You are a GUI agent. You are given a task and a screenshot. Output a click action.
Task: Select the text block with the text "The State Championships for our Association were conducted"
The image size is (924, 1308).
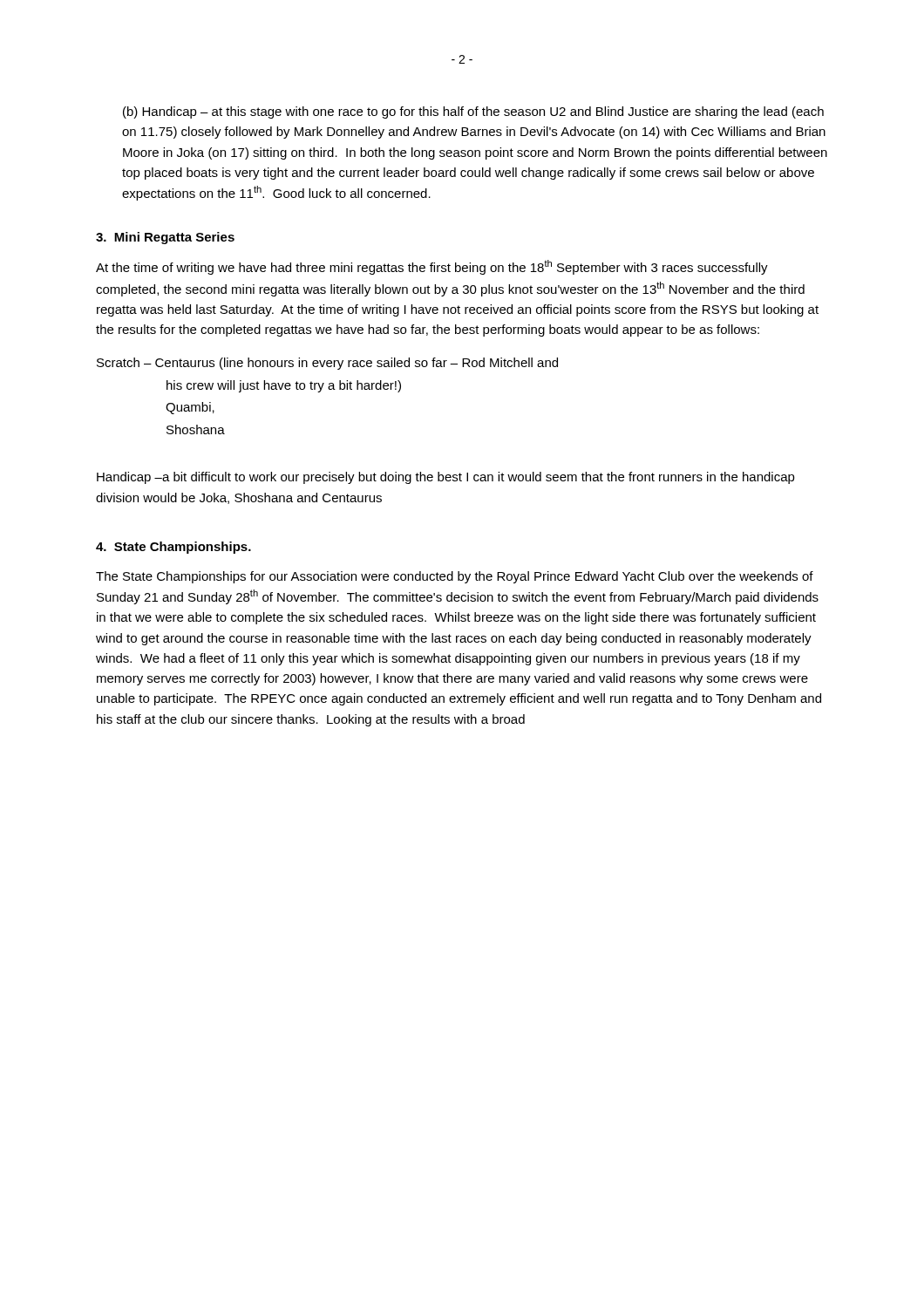pyautogui.click(x=459, y=647)
